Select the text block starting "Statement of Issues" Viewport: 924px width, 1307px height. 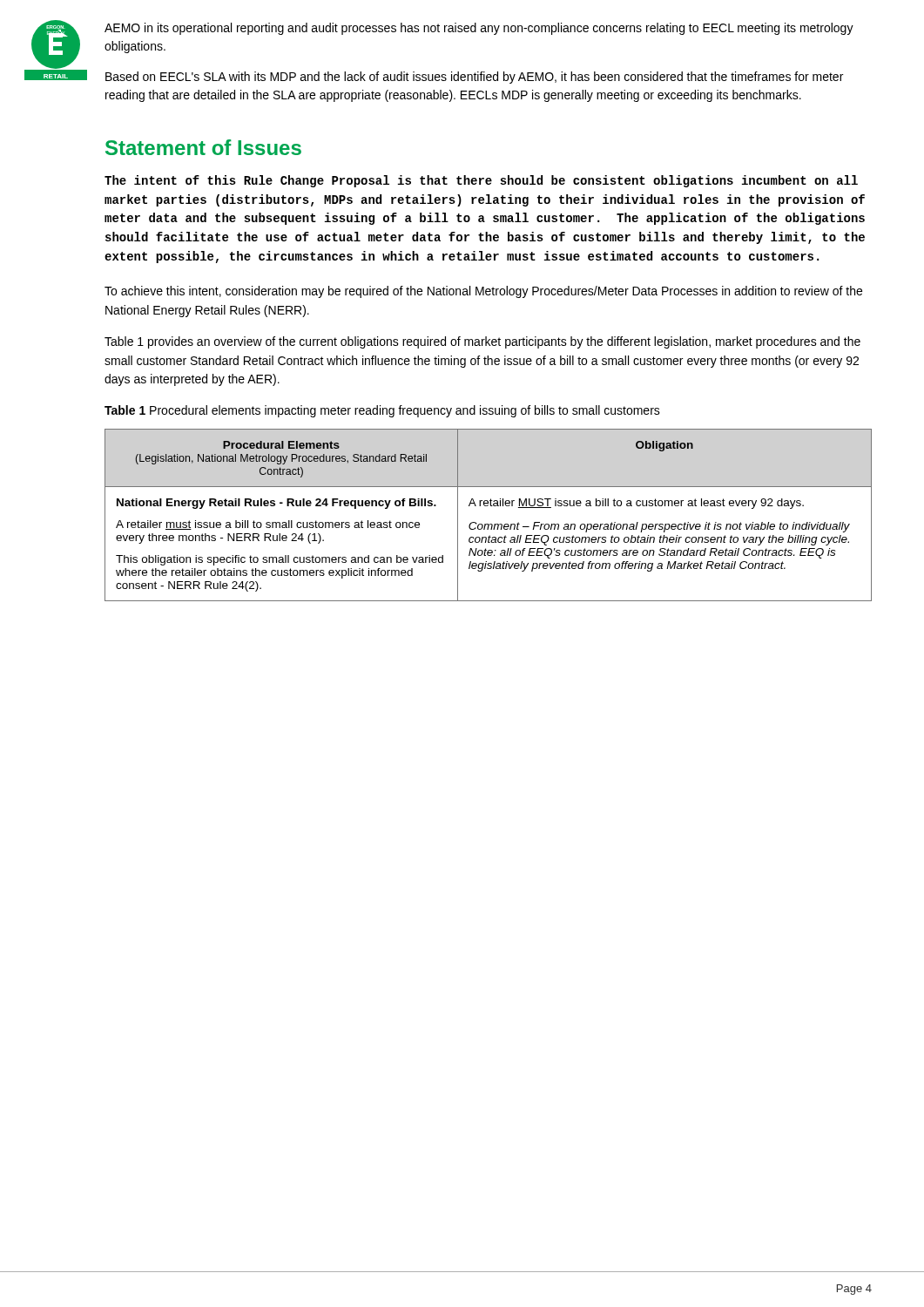203,148
